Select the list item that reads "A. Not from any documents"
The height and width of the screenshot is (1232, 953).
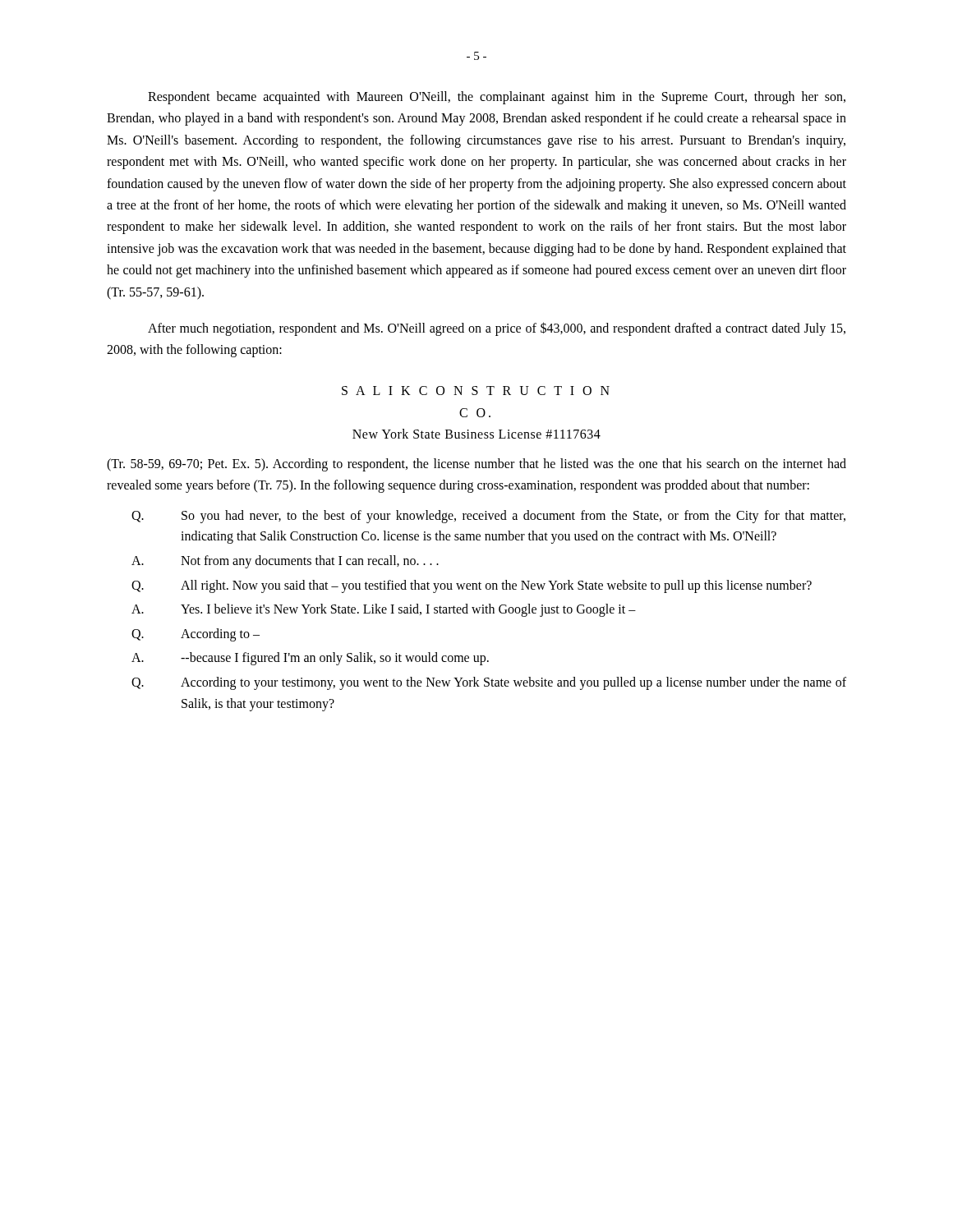click(x=285, y=562)
